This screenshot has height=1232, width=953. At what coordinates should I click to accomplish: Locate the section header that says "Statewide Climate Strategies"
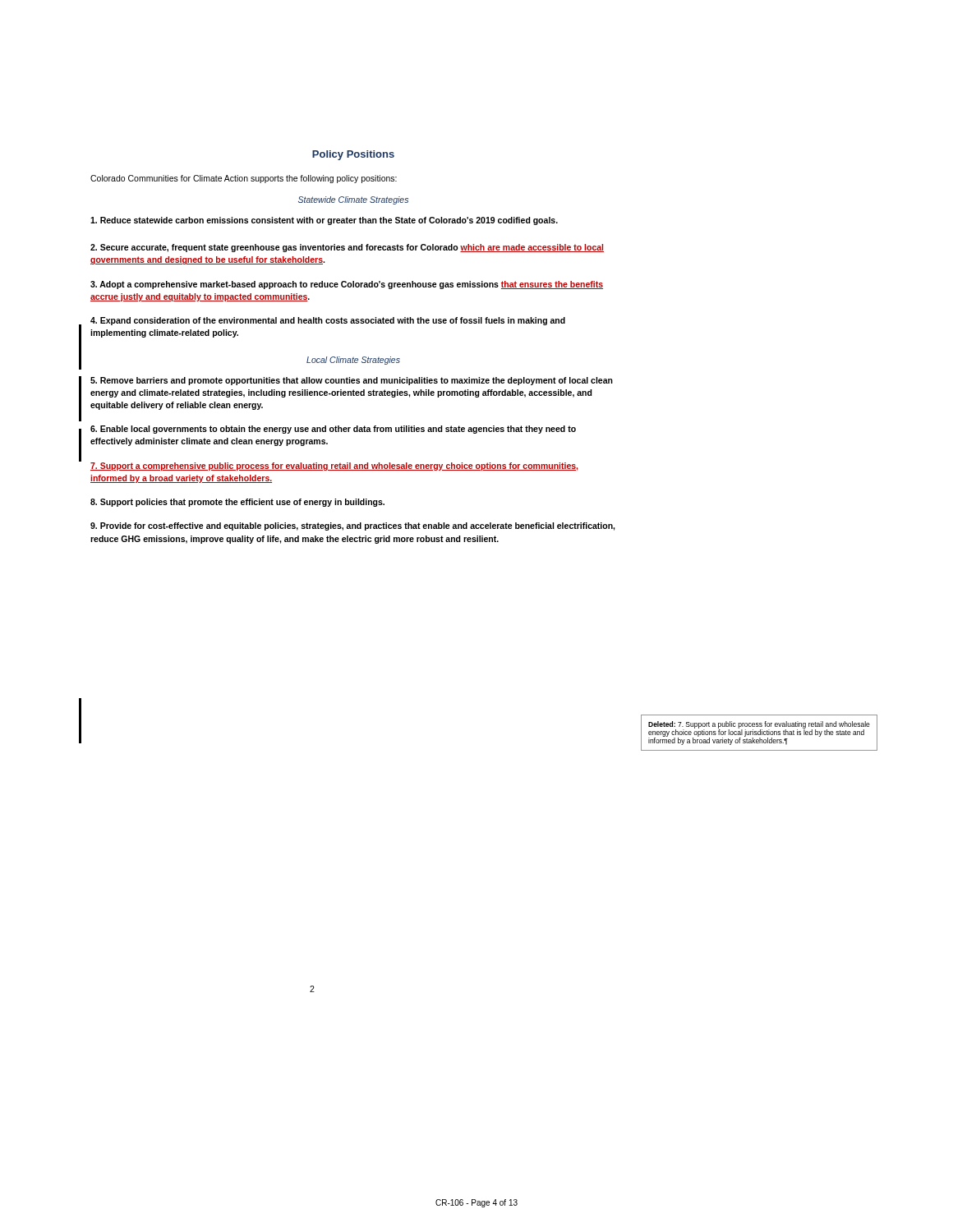[353, 200]
